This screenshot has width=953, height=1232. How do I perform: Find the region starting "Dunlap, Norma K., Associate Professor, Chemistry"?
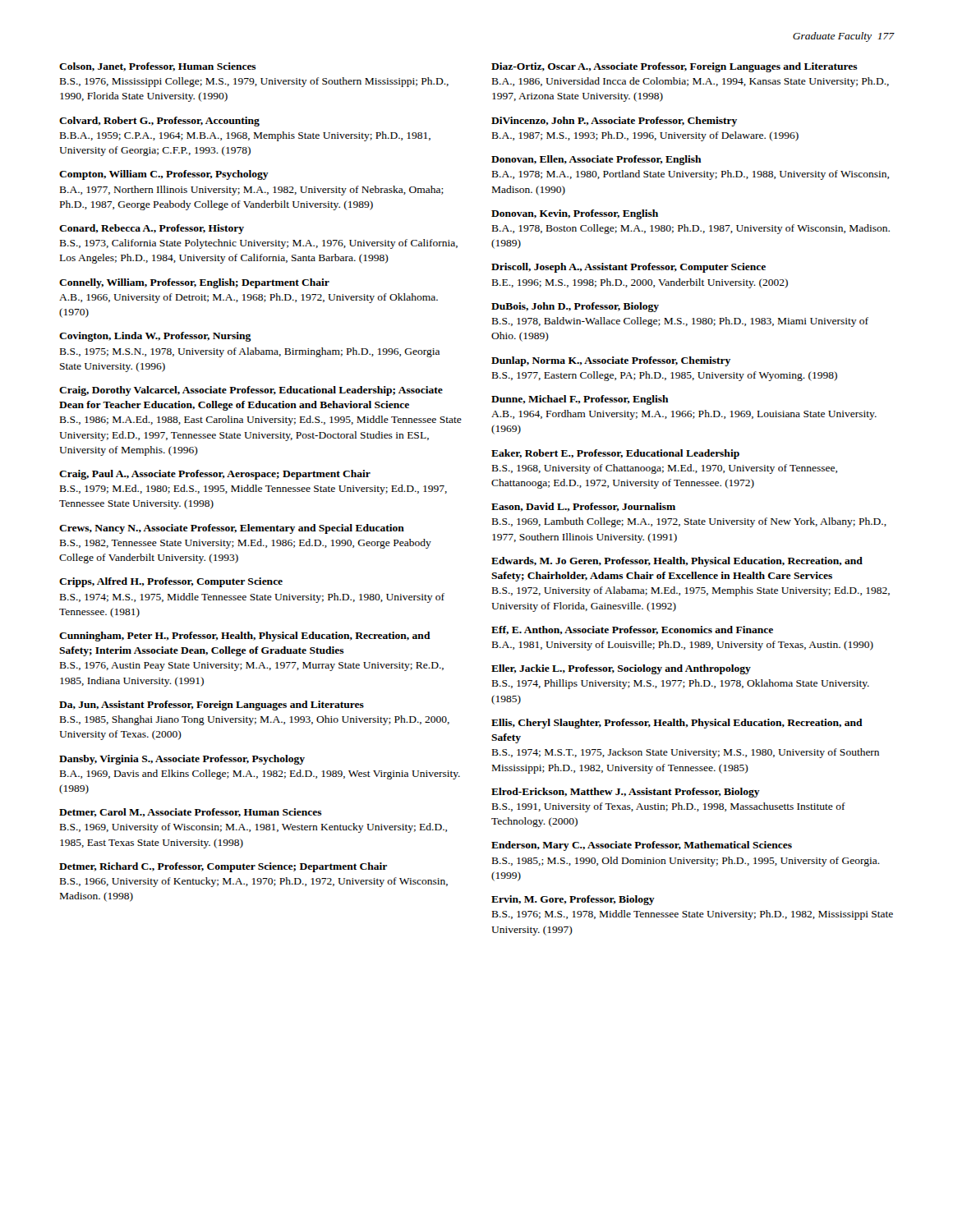point(693,368)
